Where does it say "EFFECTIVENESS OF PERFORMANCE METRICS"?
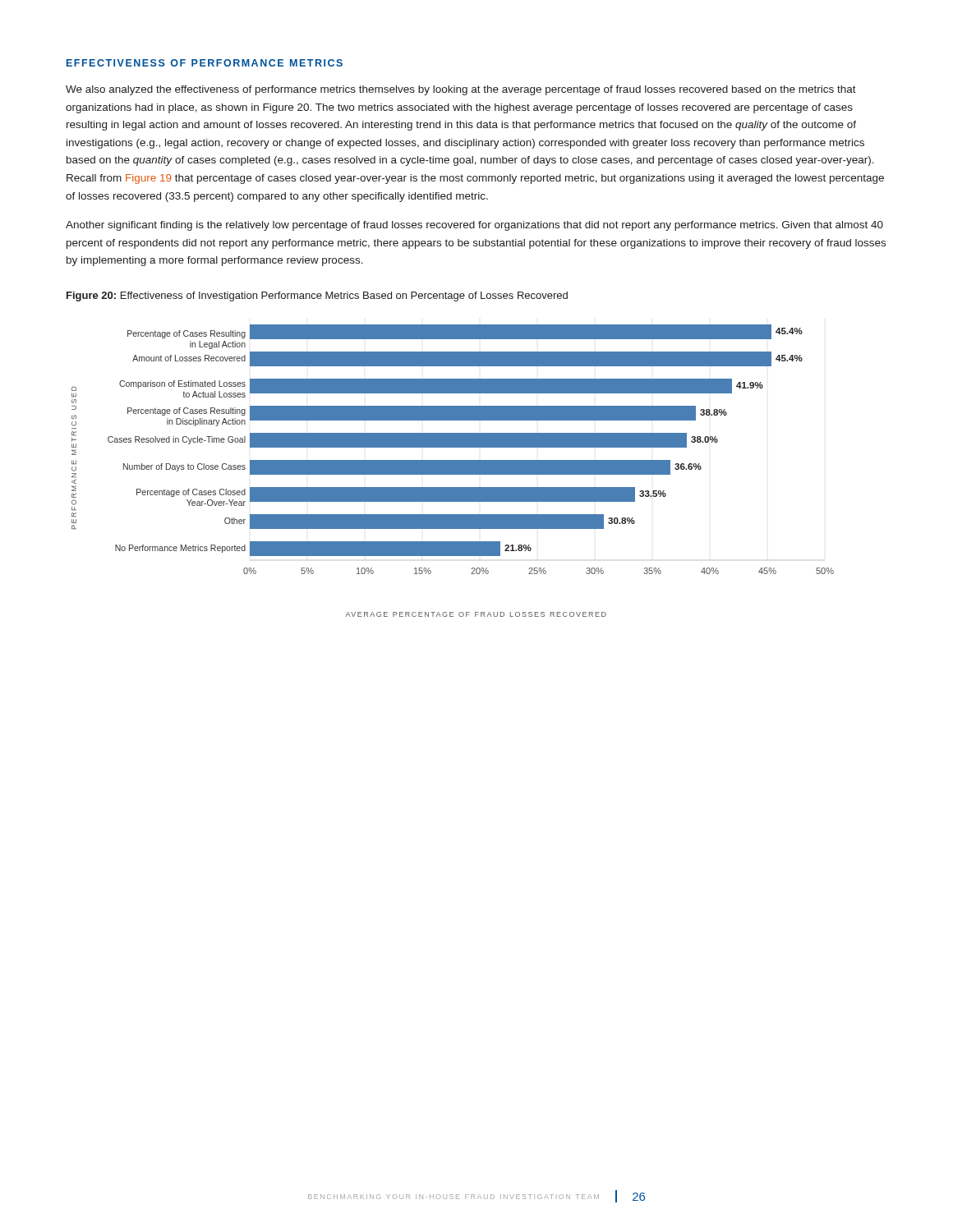Image resolution: width=953 pixels, height=1232 pixels. [x=205, y=63]
